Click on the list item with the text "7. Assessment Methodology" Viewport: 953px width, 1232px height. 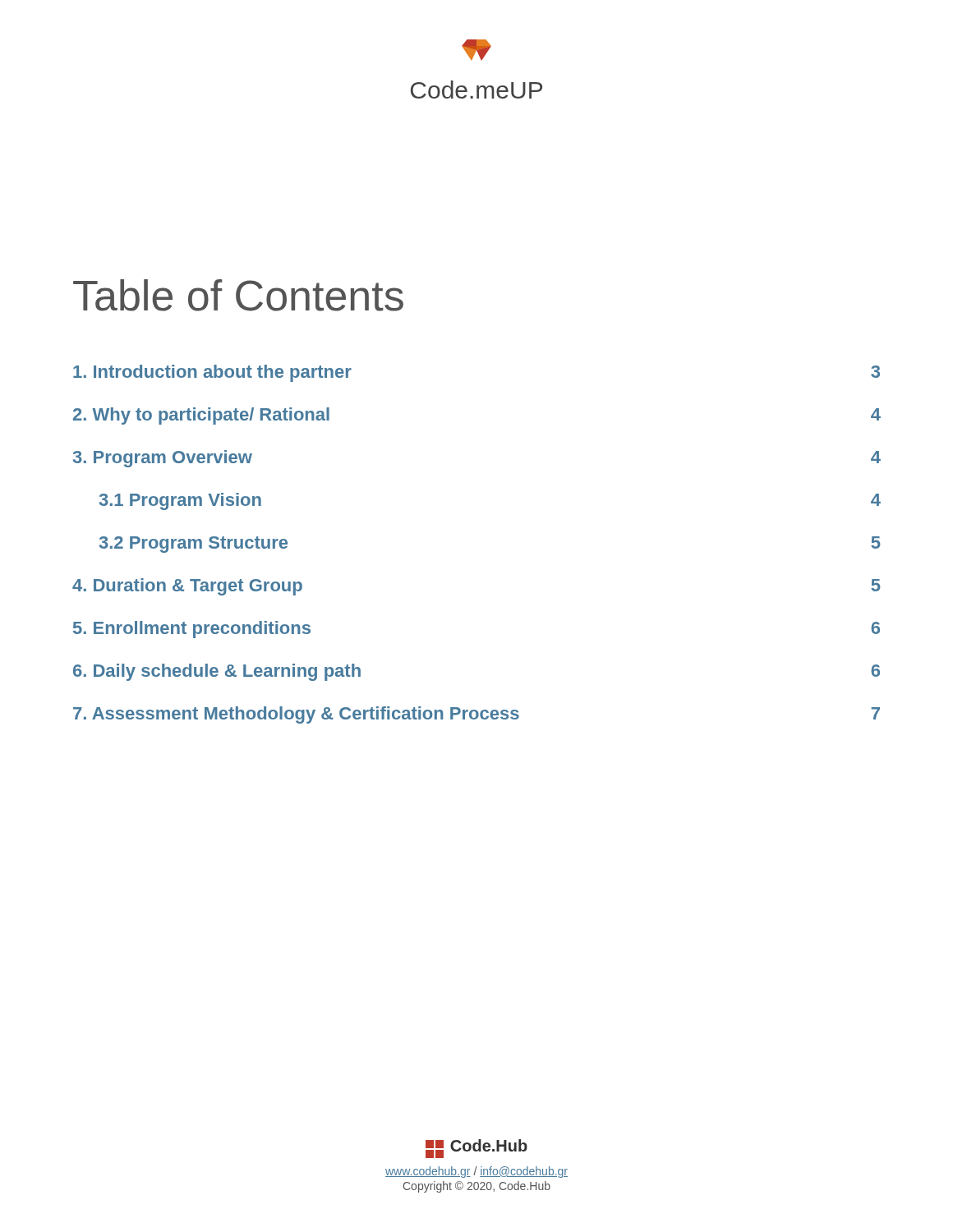pyautogui.click(x=476, y=714)
